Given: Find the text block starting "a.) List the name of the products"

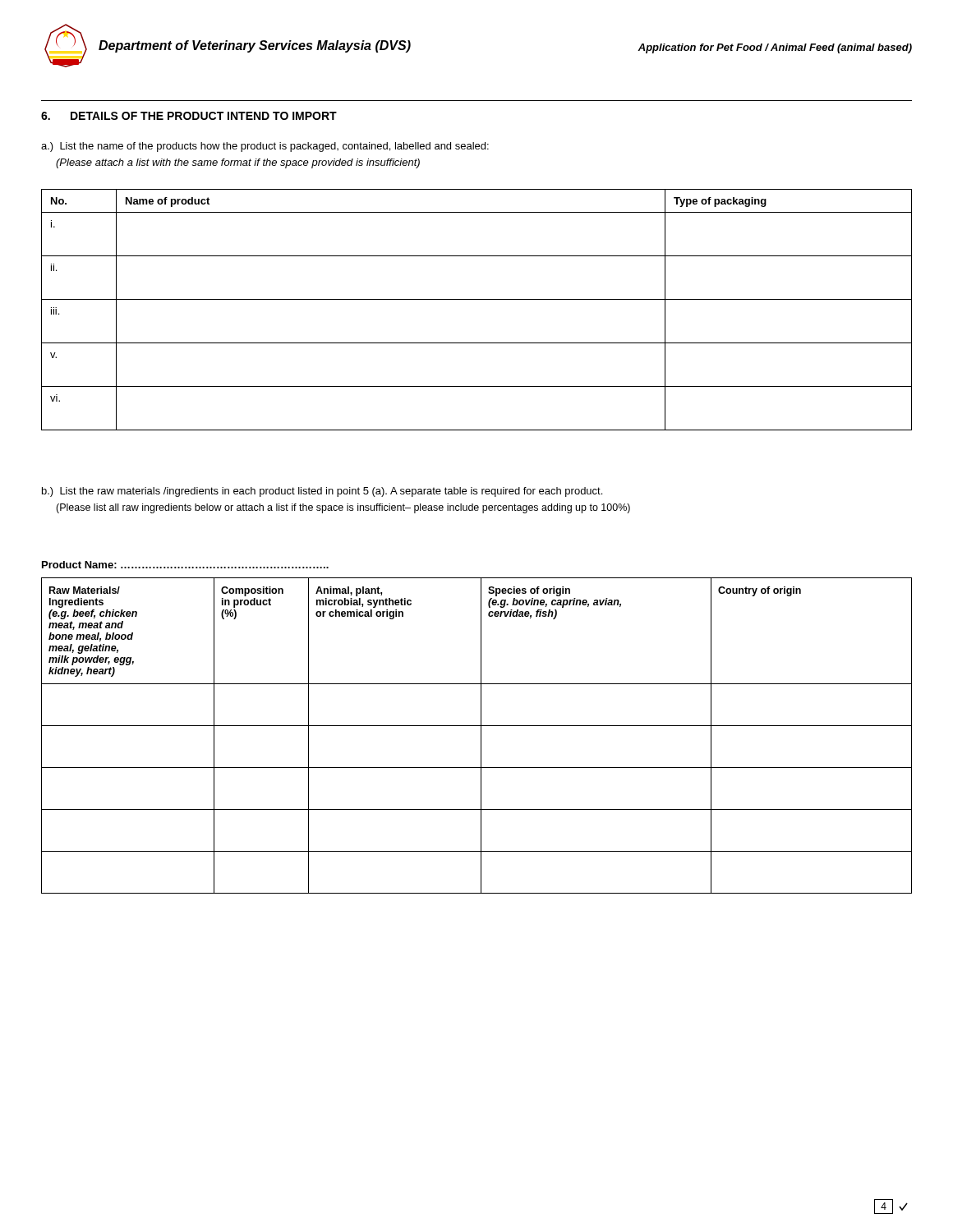Looking at the screenshot, I should tap(476, 155).
